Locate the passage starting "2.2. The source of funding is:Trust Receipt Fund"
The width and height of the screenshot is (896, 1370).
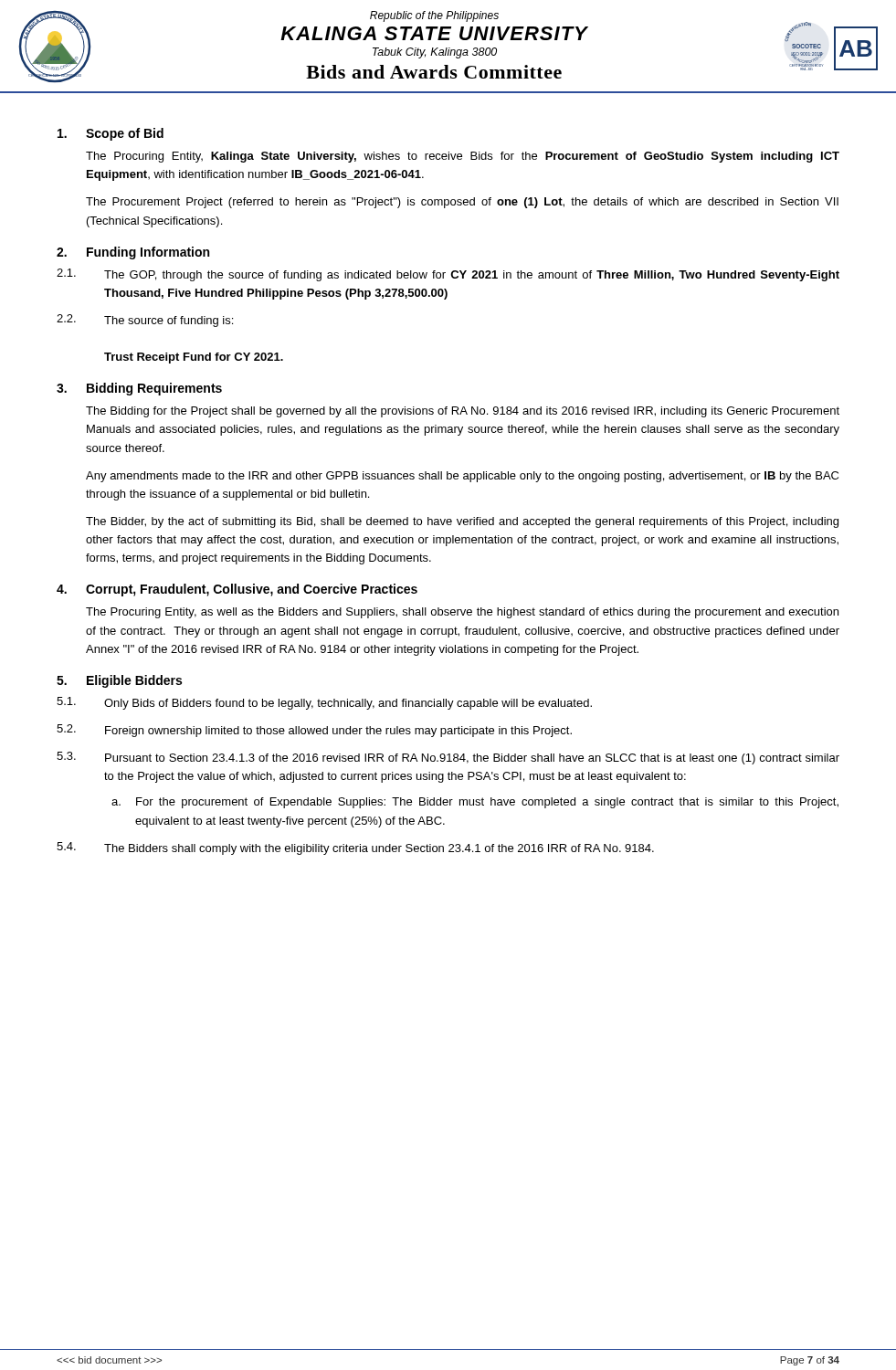point(145,321)
